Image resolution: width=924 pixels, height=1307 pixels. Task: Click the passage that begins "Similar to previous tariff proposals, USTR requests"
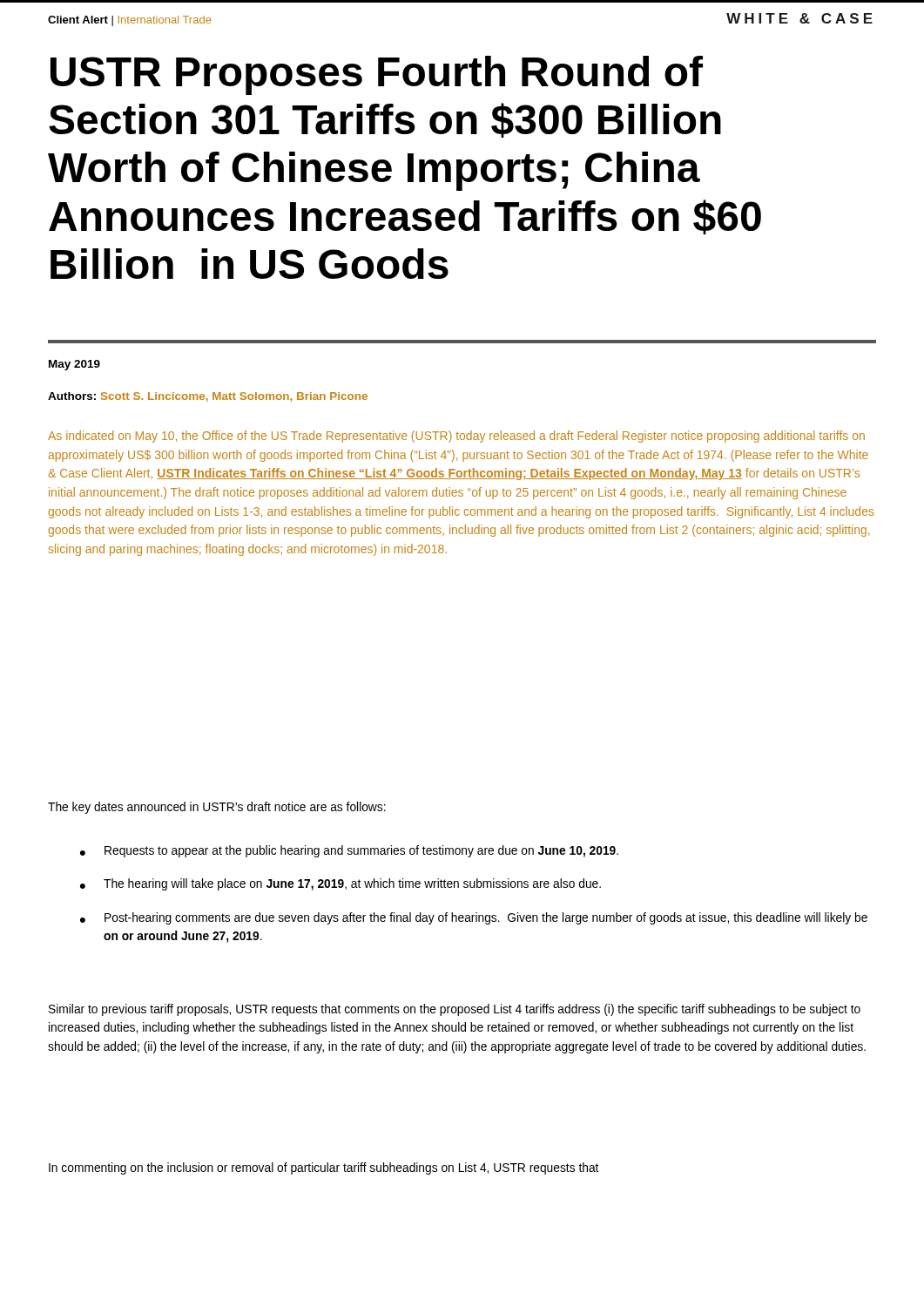(457, 1028)
